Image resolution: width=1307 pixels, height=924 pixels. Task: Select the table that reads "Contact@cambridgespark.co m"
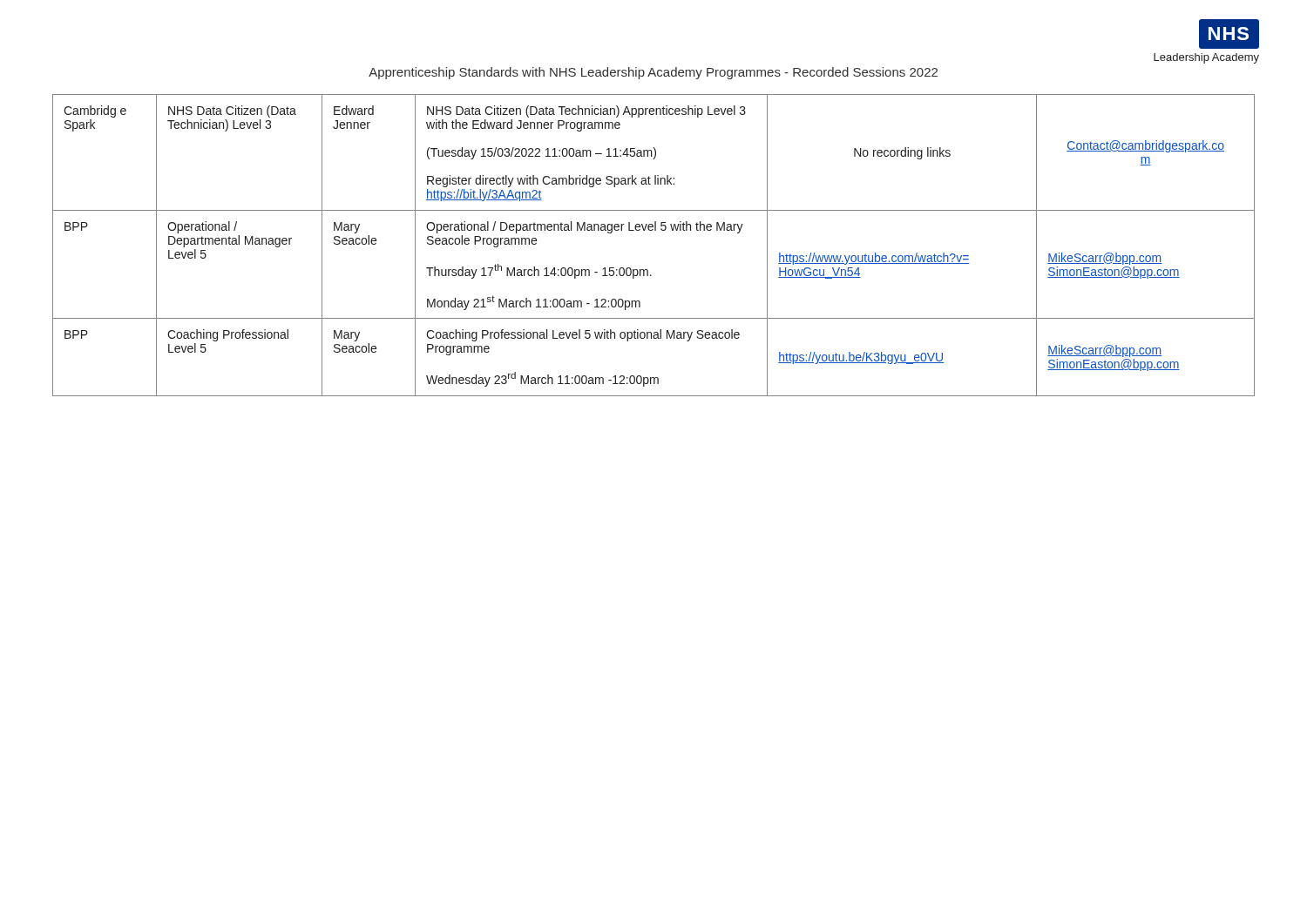[x=654, y=245]
